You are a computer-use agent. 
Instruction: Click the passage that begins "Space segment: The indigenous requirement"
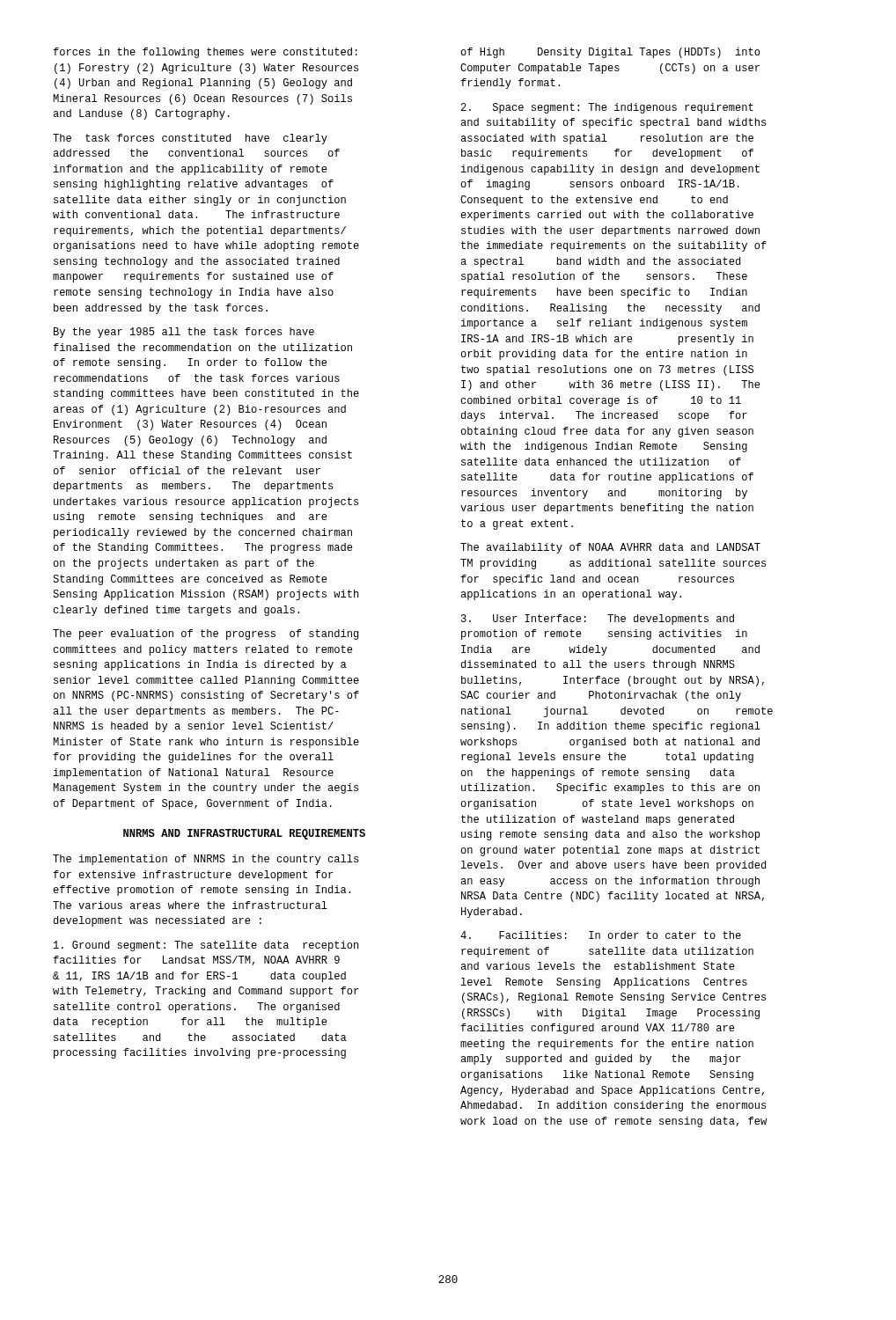[x=652, y=317]
